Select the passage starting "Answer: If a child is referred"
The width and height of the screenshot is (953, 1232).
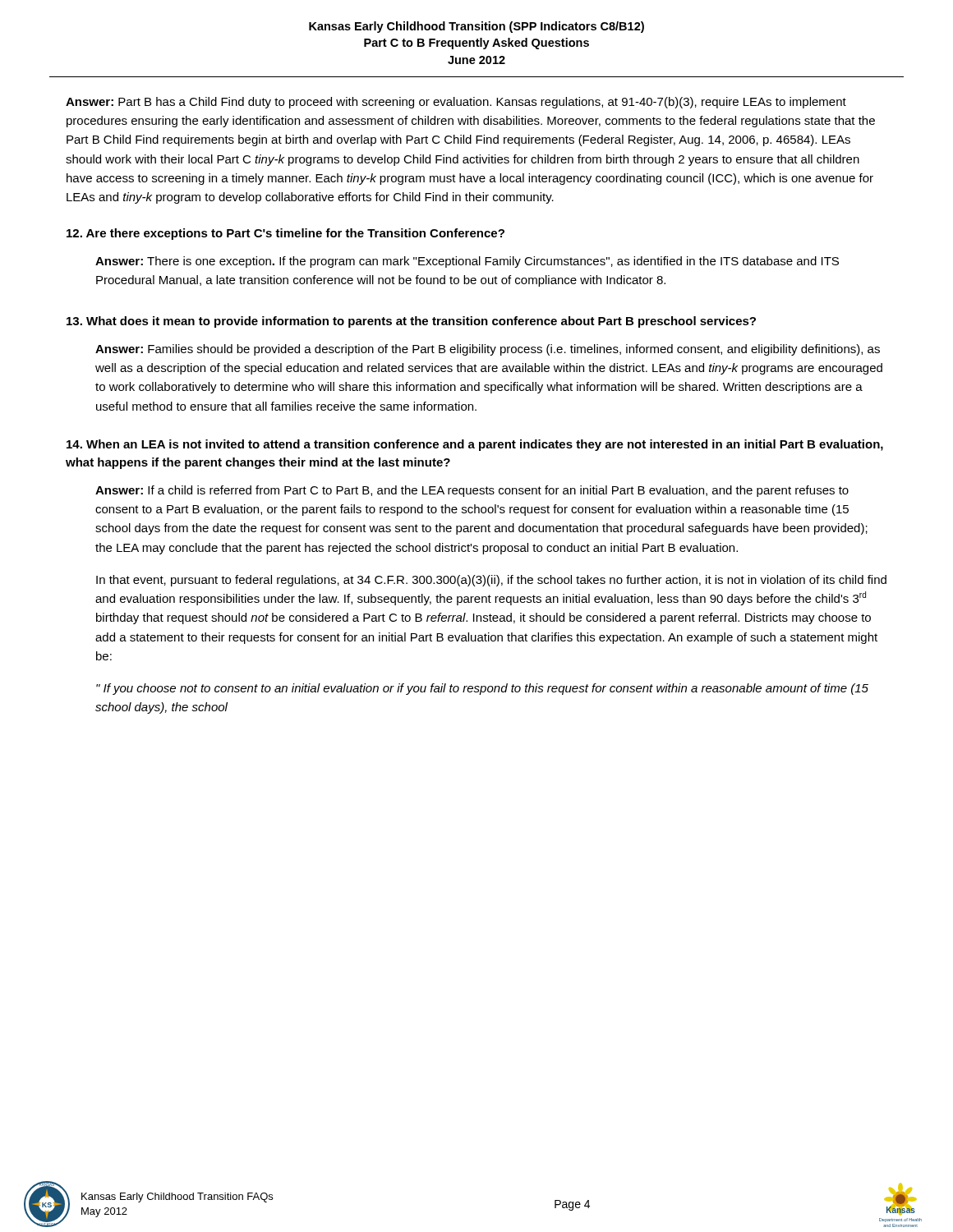pos(482,518)
